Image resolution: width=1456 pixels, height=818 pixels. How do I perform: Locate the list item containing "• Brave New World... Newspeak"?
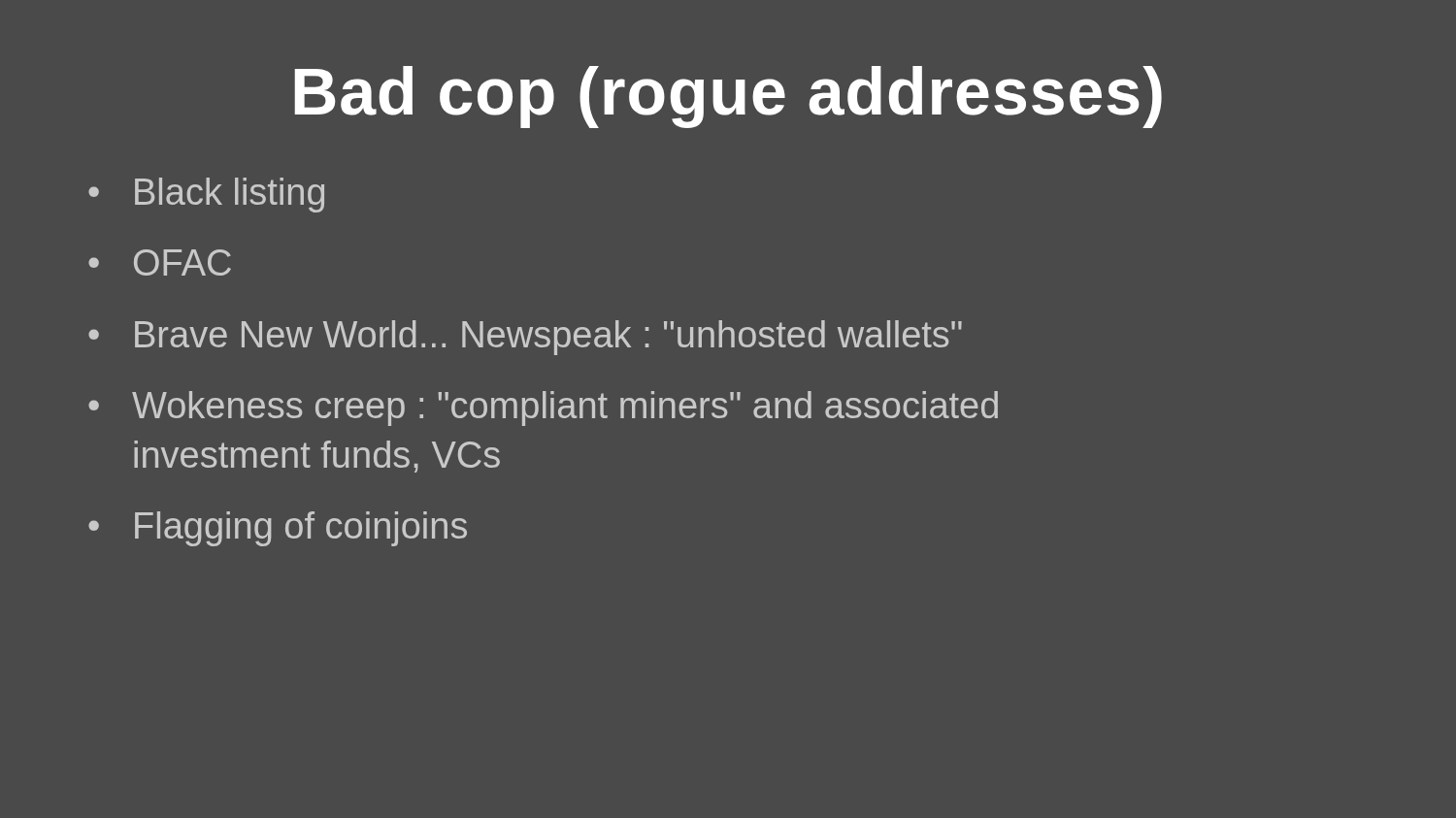click(525, 335)
